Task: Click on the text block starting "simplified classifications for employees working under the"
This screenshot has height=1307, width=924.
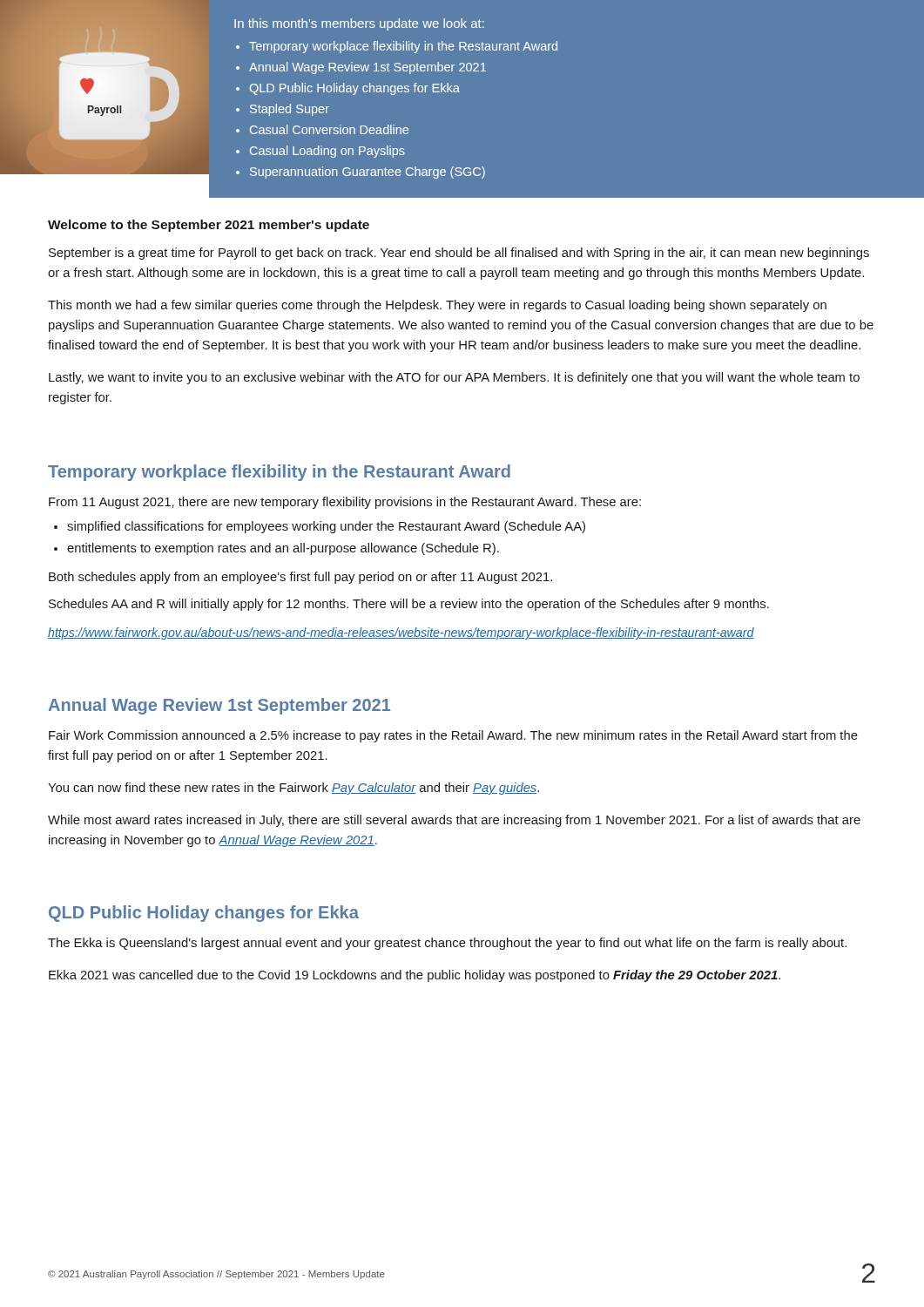Action: pyautogui.click(x=327, y=527)
